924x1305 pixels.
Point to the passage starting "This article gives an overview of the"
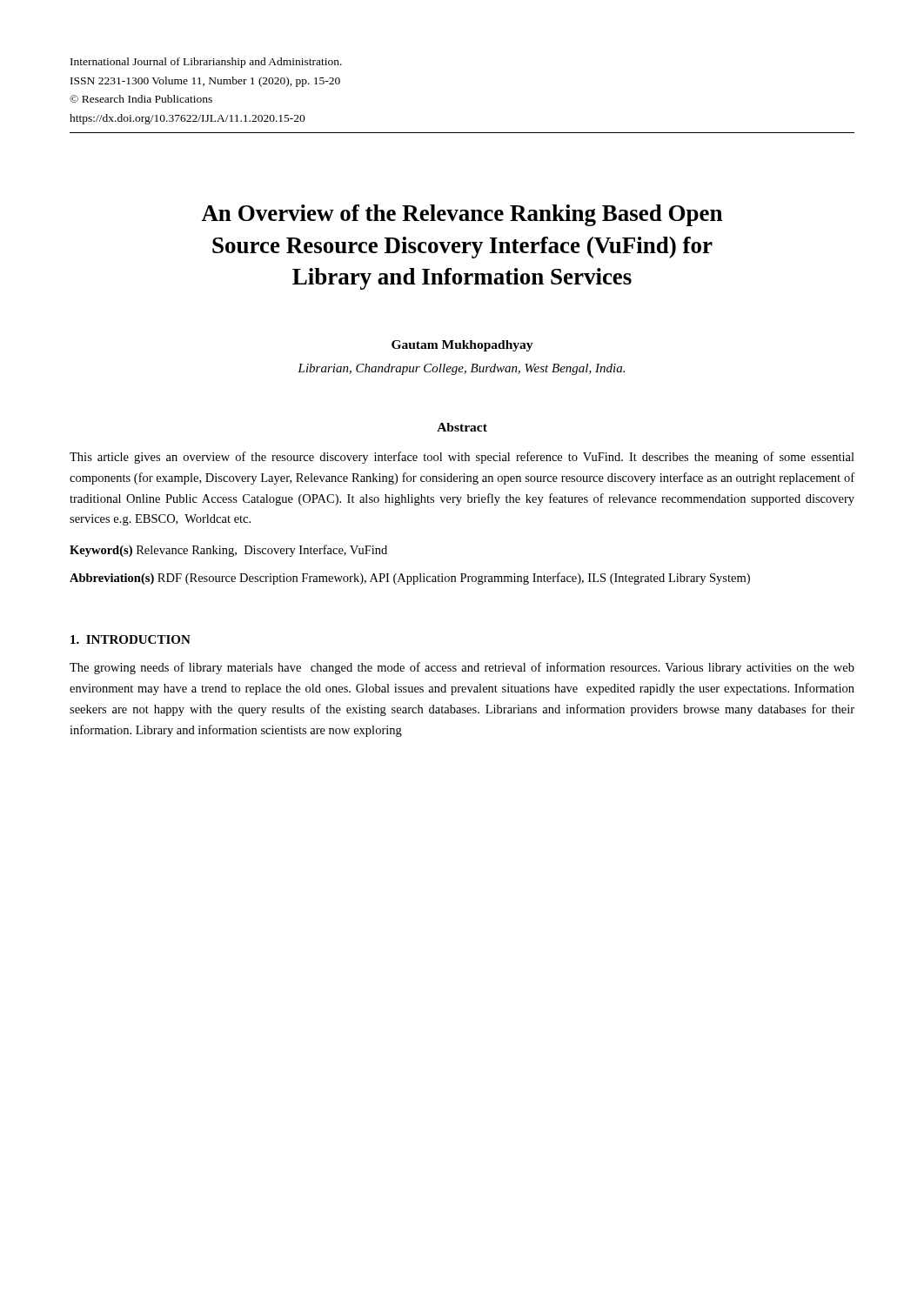click(462, 488)
